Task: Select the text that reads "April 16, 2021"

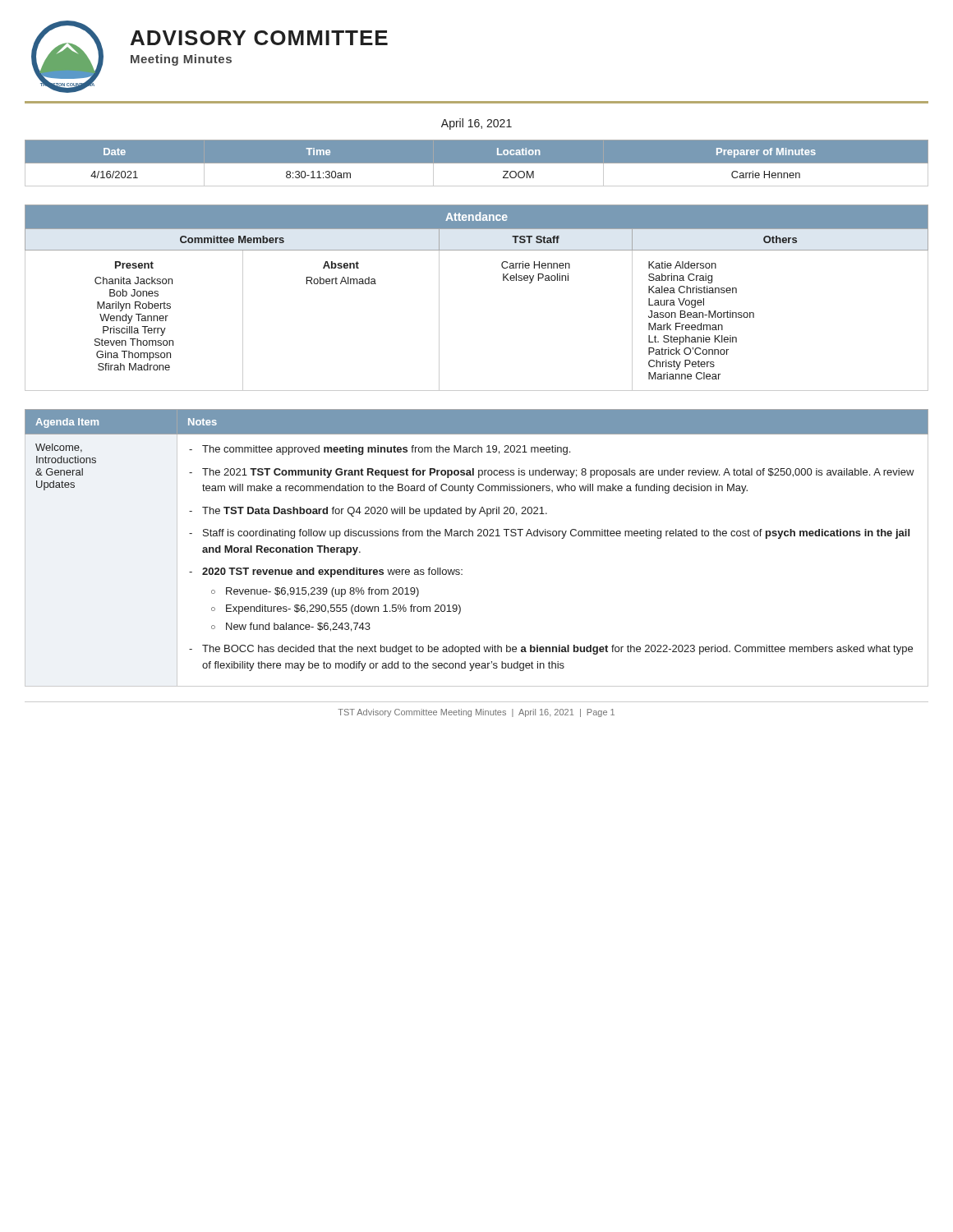Action: tap(476, 123)
